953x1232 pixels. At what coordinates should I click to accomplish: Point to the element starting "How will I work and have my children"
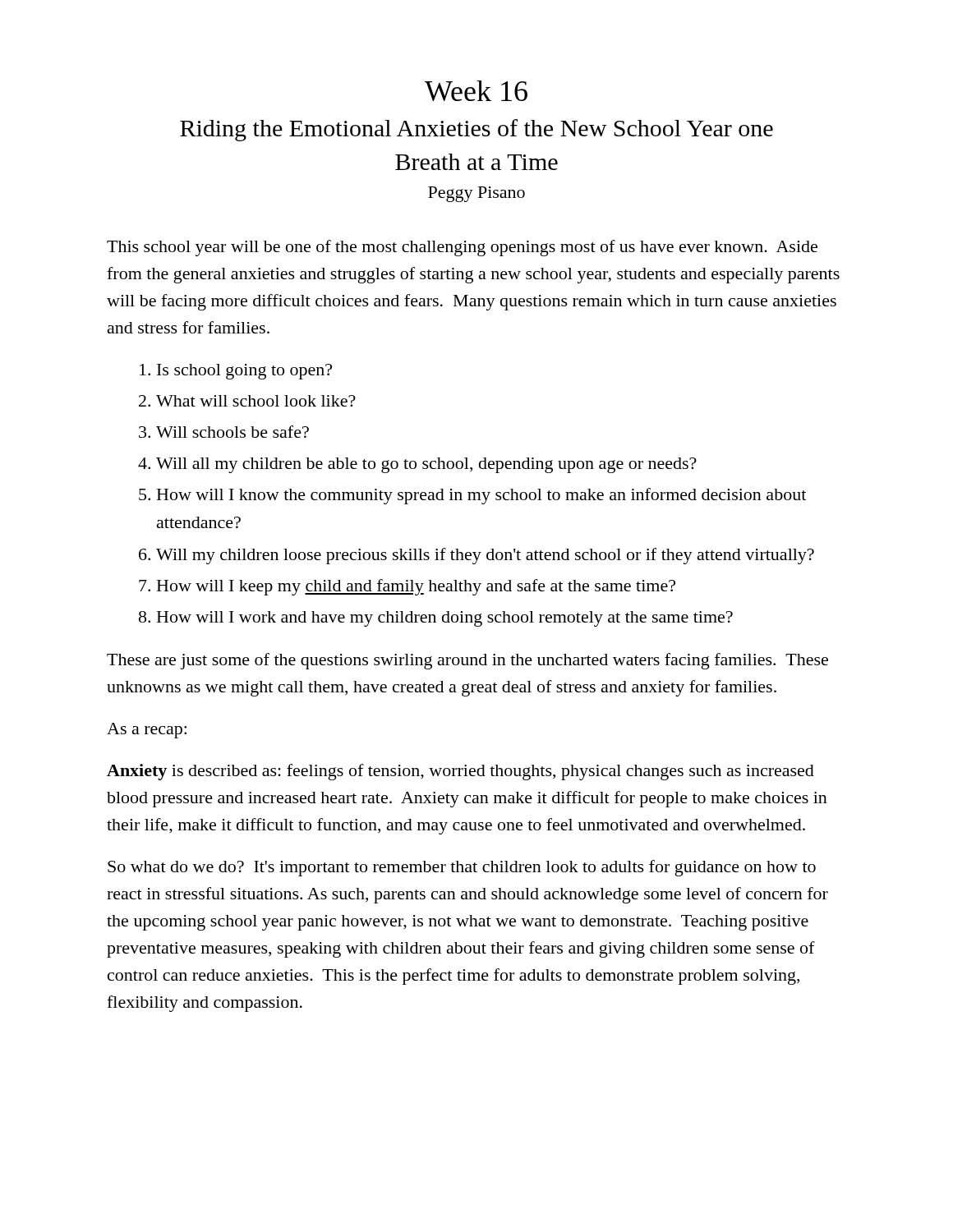click(x=445, y=616)
